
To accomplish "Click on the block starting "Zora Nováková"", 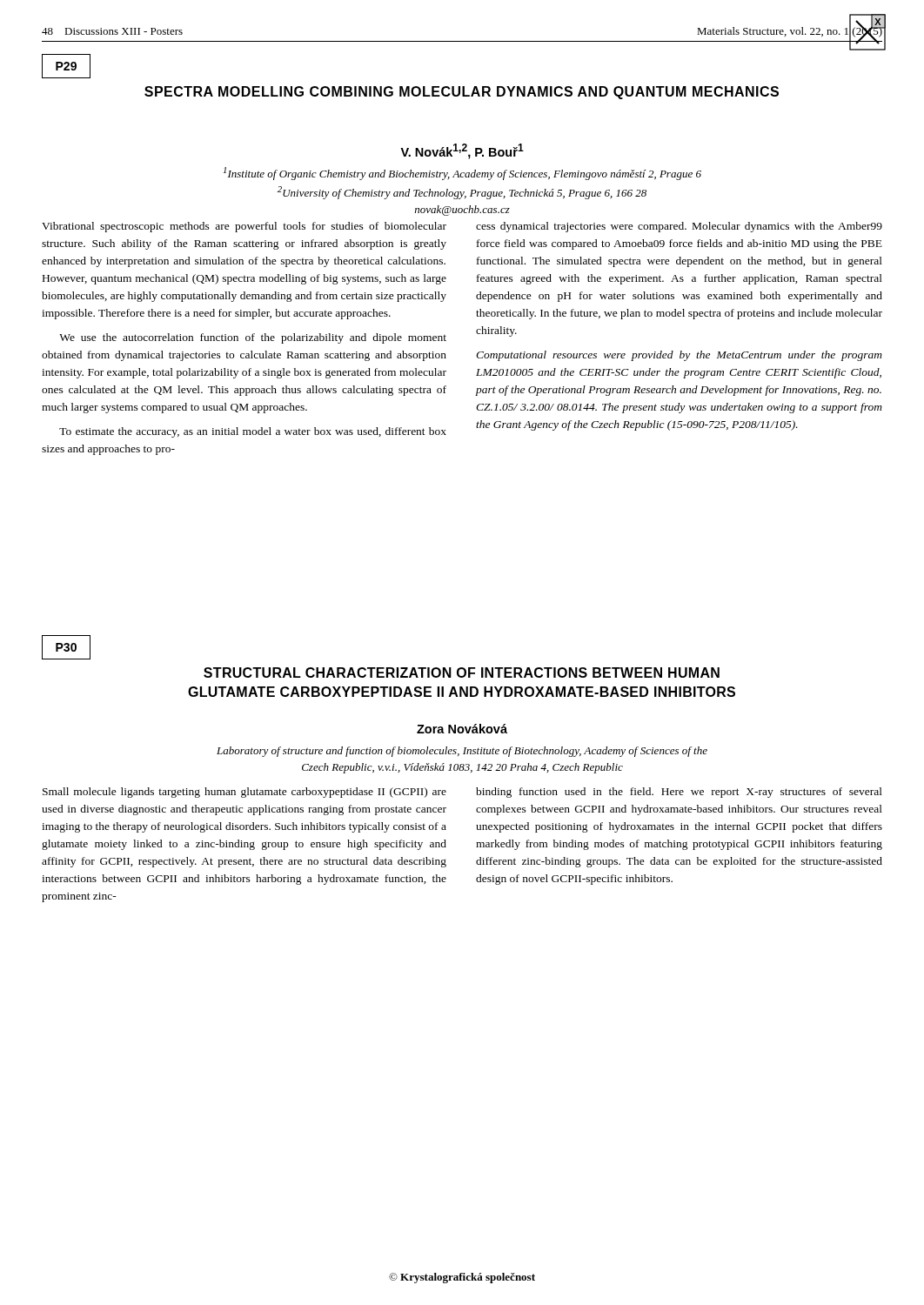I will point(462,729).
